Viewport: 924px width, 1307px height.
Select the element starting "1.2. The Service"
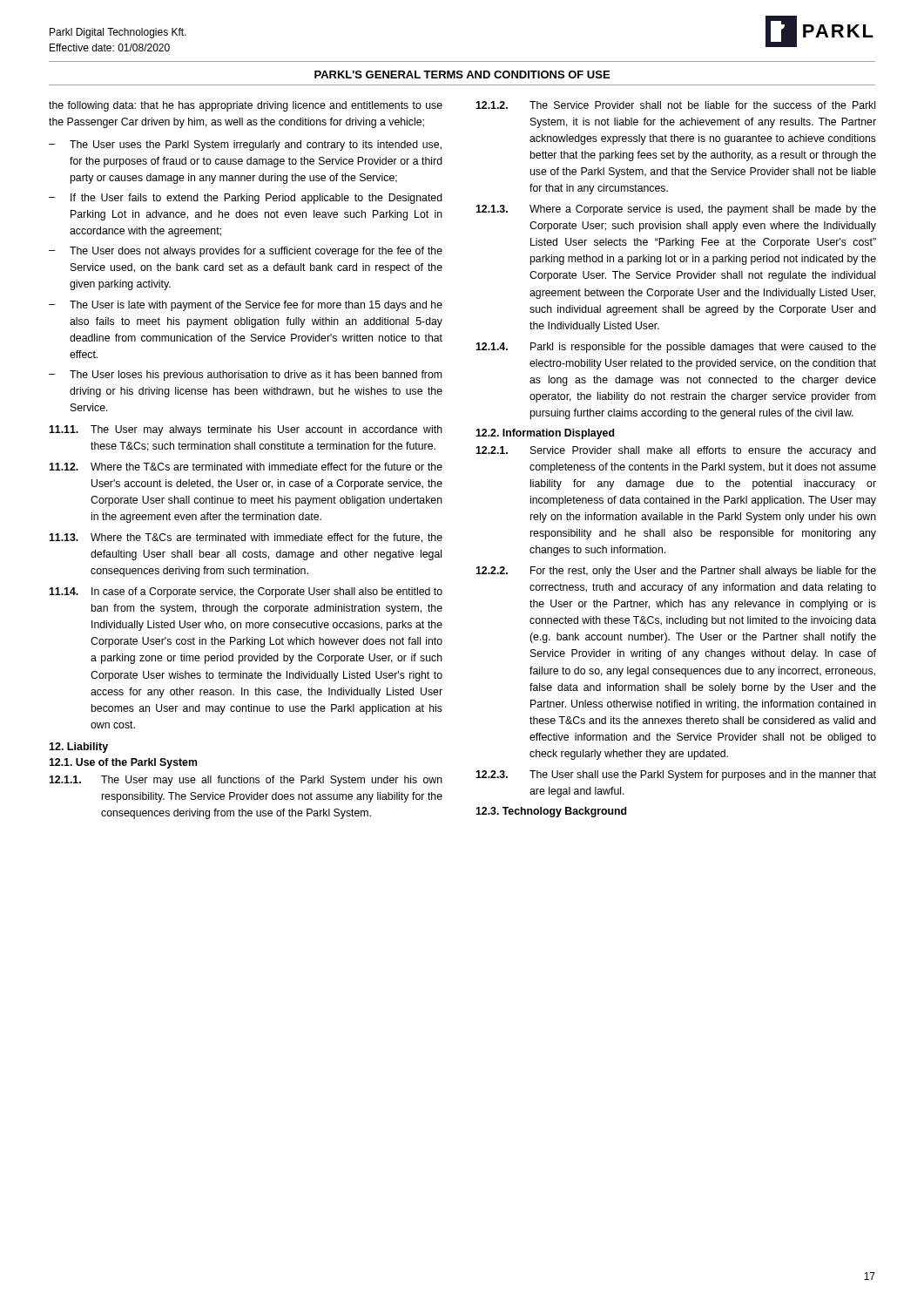coord(676,147)
